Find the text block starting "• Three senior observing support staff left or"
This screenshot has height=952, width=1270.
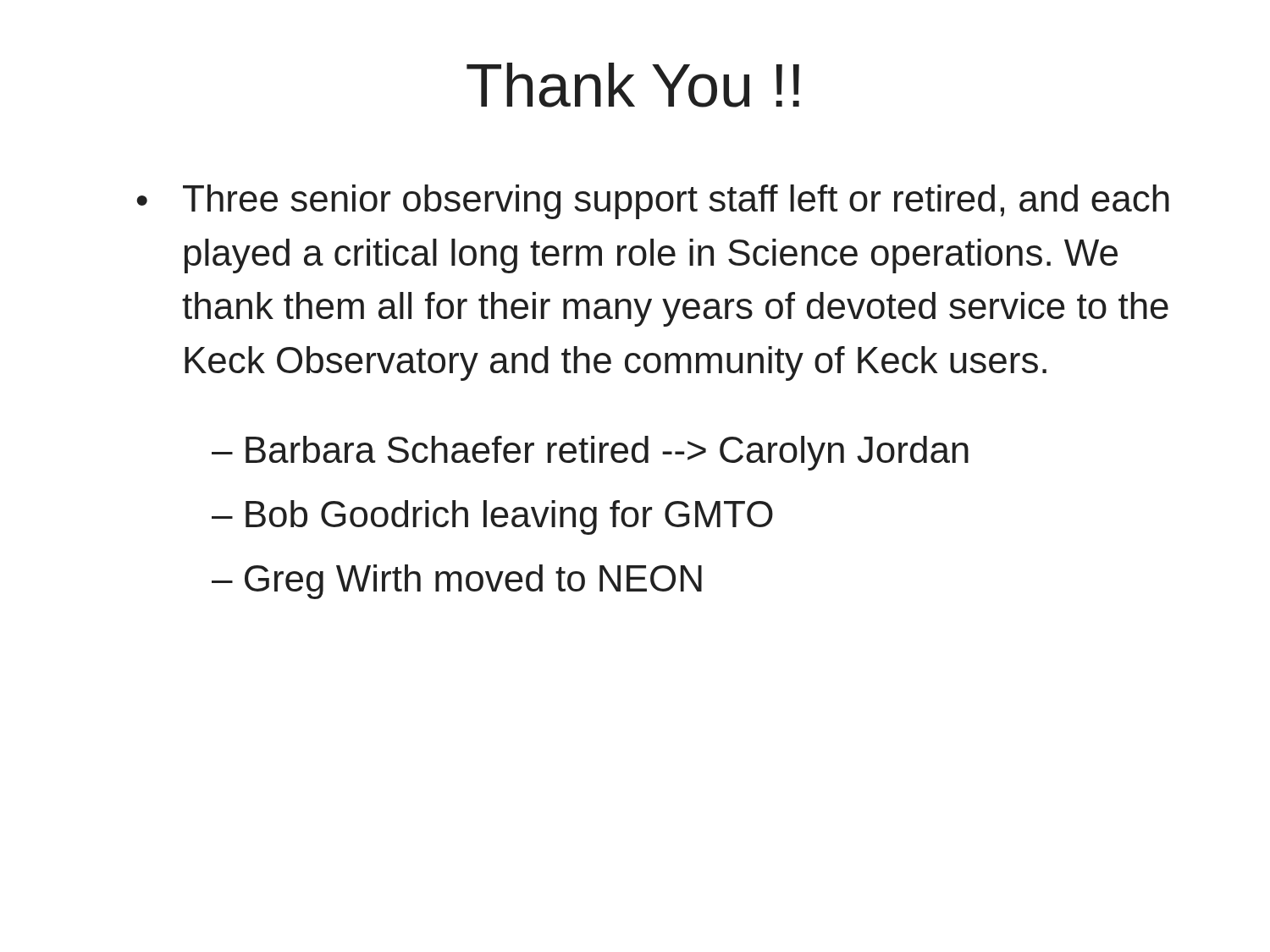coord(660,280)
